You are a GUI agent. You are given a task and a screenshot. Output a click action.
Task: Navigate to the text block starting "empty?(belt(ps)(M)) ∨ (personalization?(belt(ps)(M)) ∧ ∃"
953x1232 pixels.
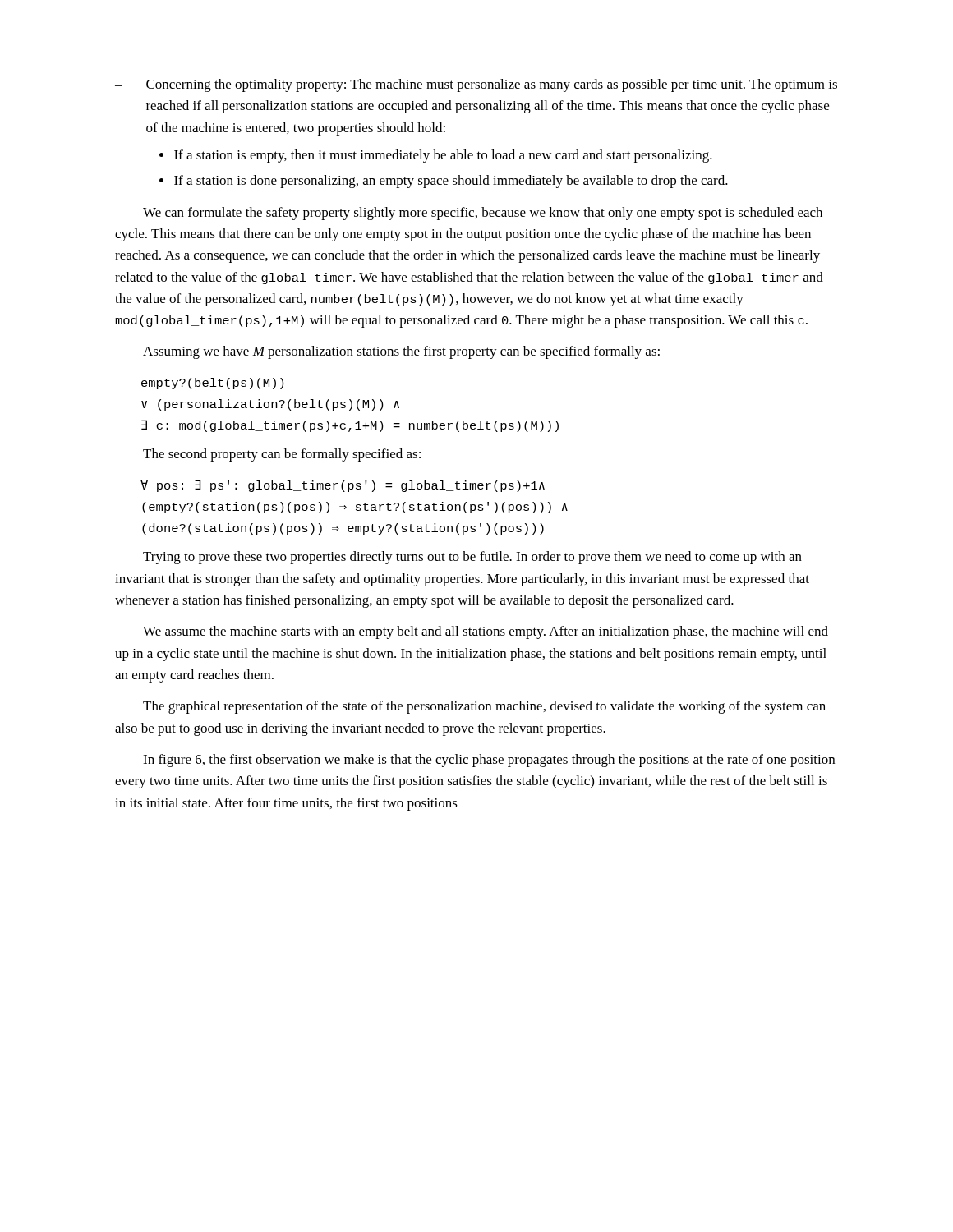pyautogui.click(x=351, y=405)
